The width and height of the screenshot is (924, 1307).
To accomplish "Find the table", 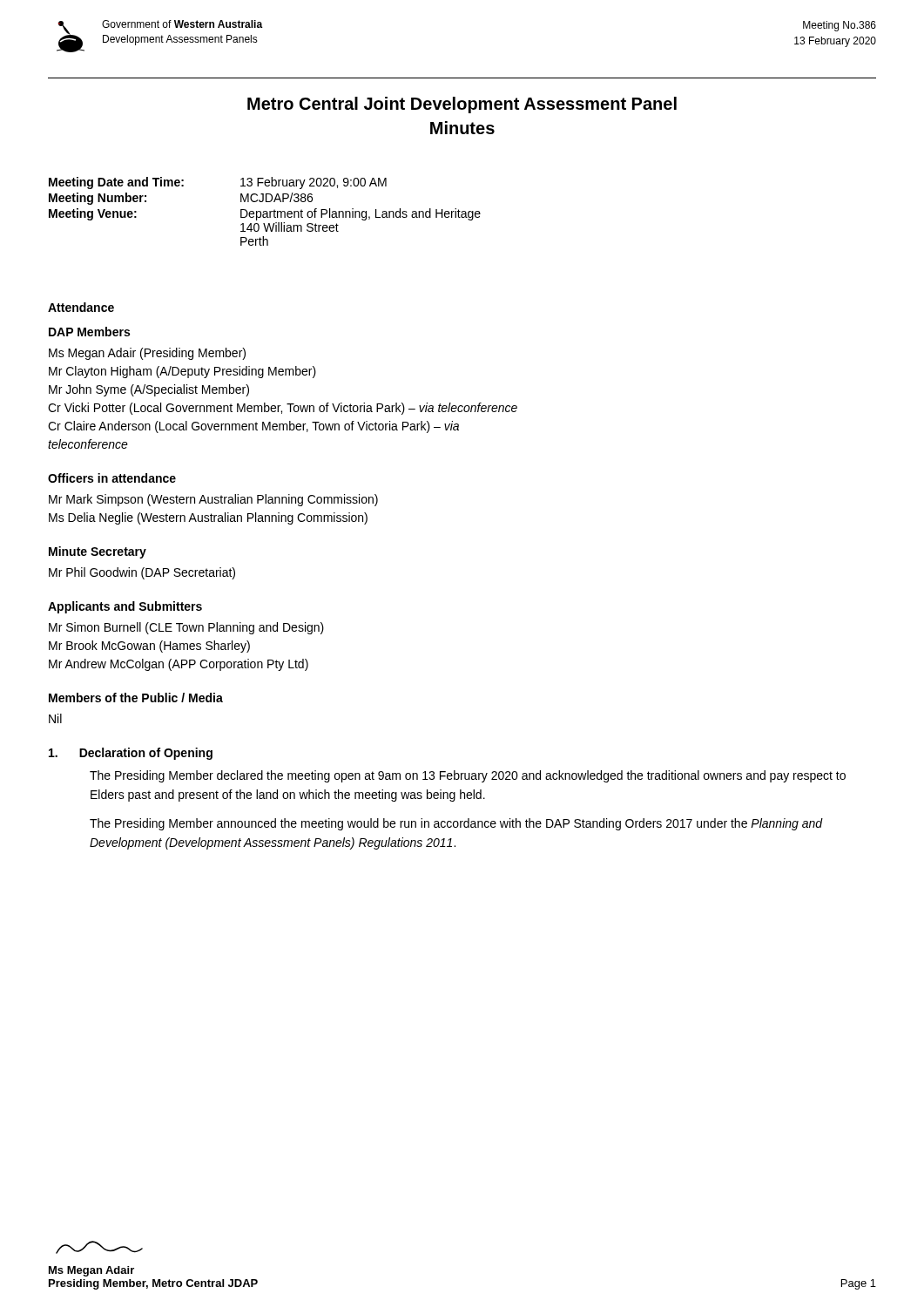I will tap(462, 212).
